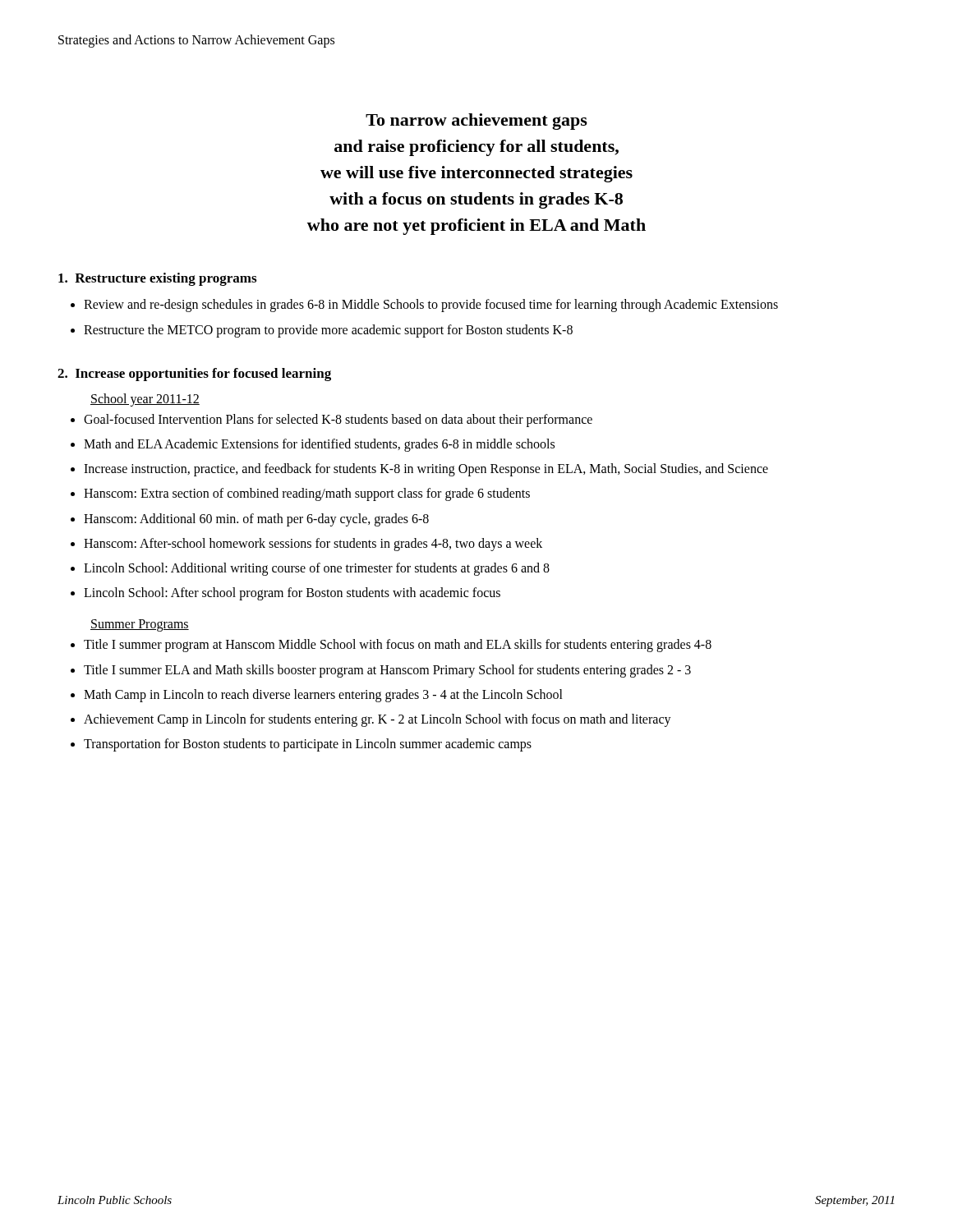Where is the passage that starts "Lincoln School: After school"?
Viewport: 953px width, 1232px height.
click(x=476, y=593)
